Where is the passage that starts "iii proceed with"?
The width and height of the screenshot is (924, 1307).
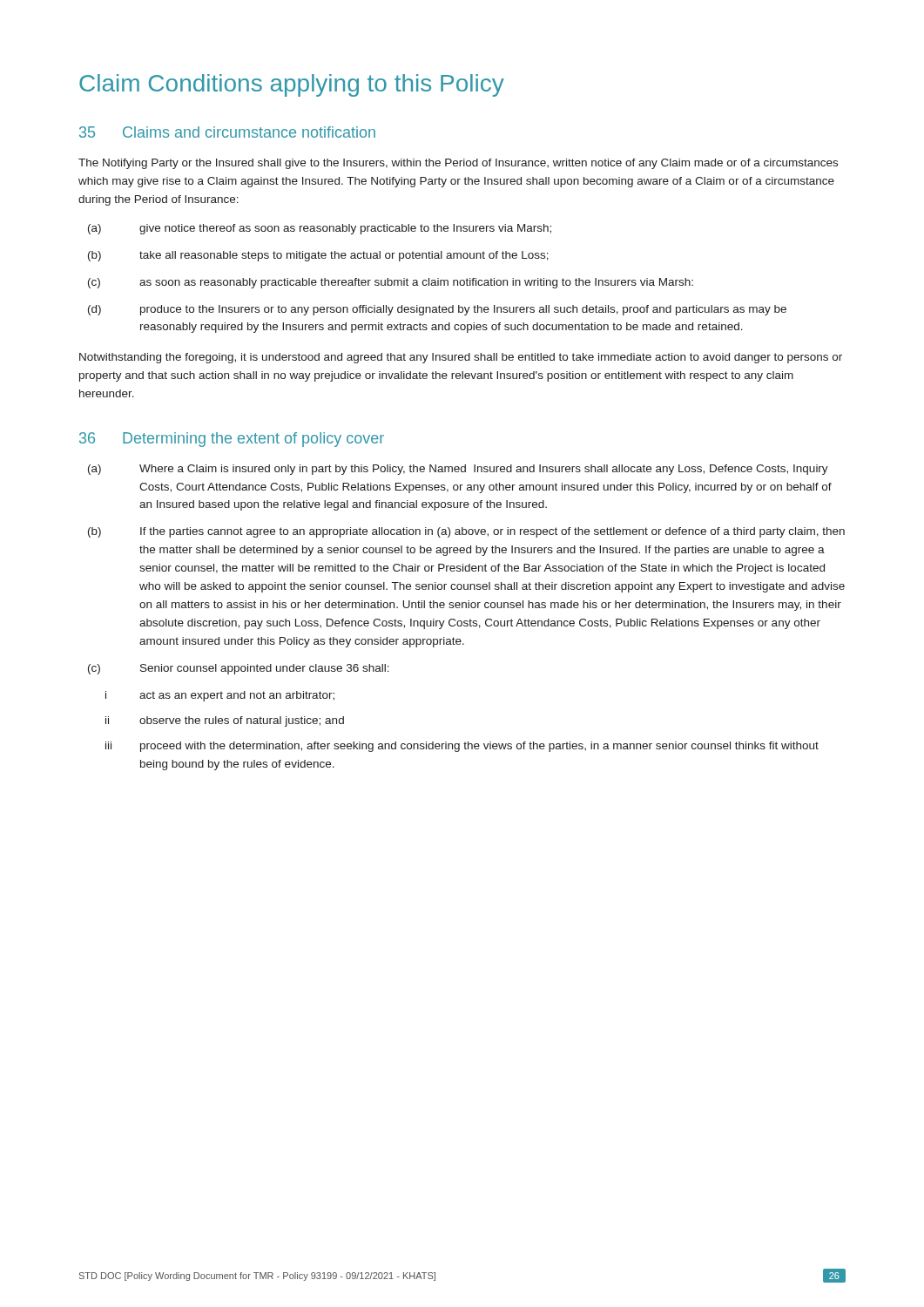462,755
